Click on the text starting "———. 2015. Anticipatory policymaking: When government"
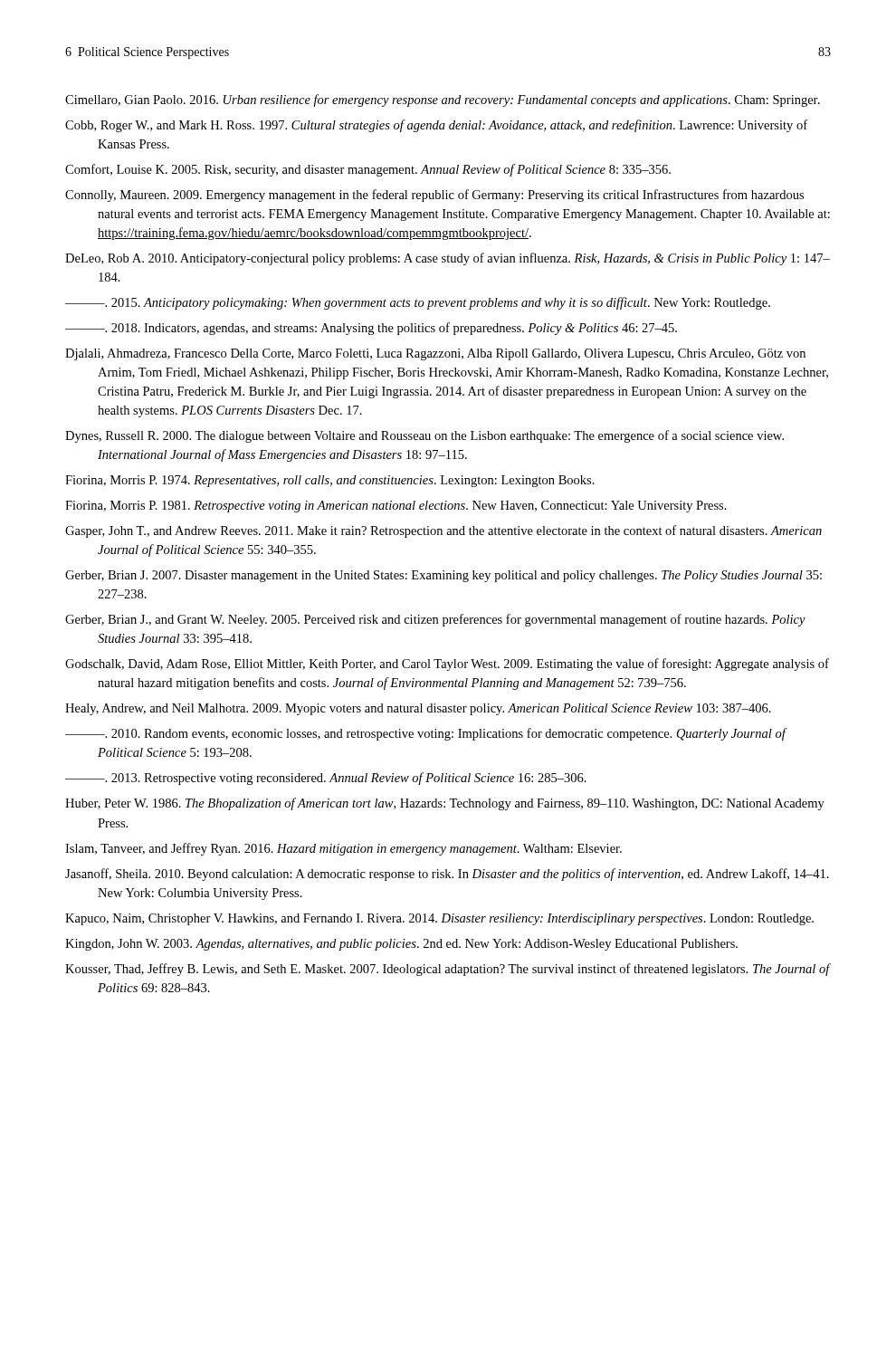Screen dimensions: 1358x896 coord(418,302)
